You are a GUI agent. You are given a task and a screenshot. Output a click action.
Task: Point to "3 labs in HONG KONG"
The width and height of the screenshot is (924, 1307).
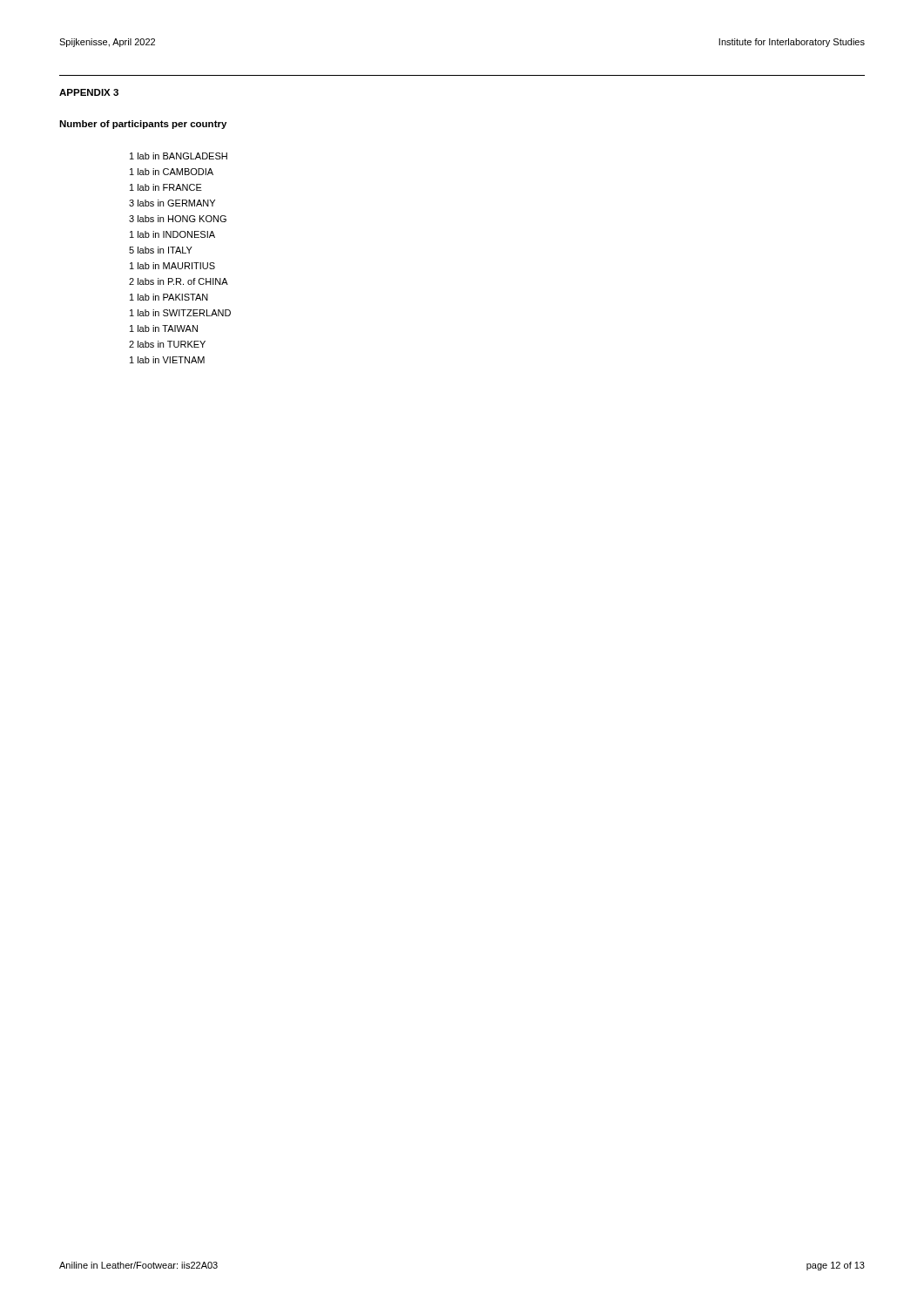225,219
